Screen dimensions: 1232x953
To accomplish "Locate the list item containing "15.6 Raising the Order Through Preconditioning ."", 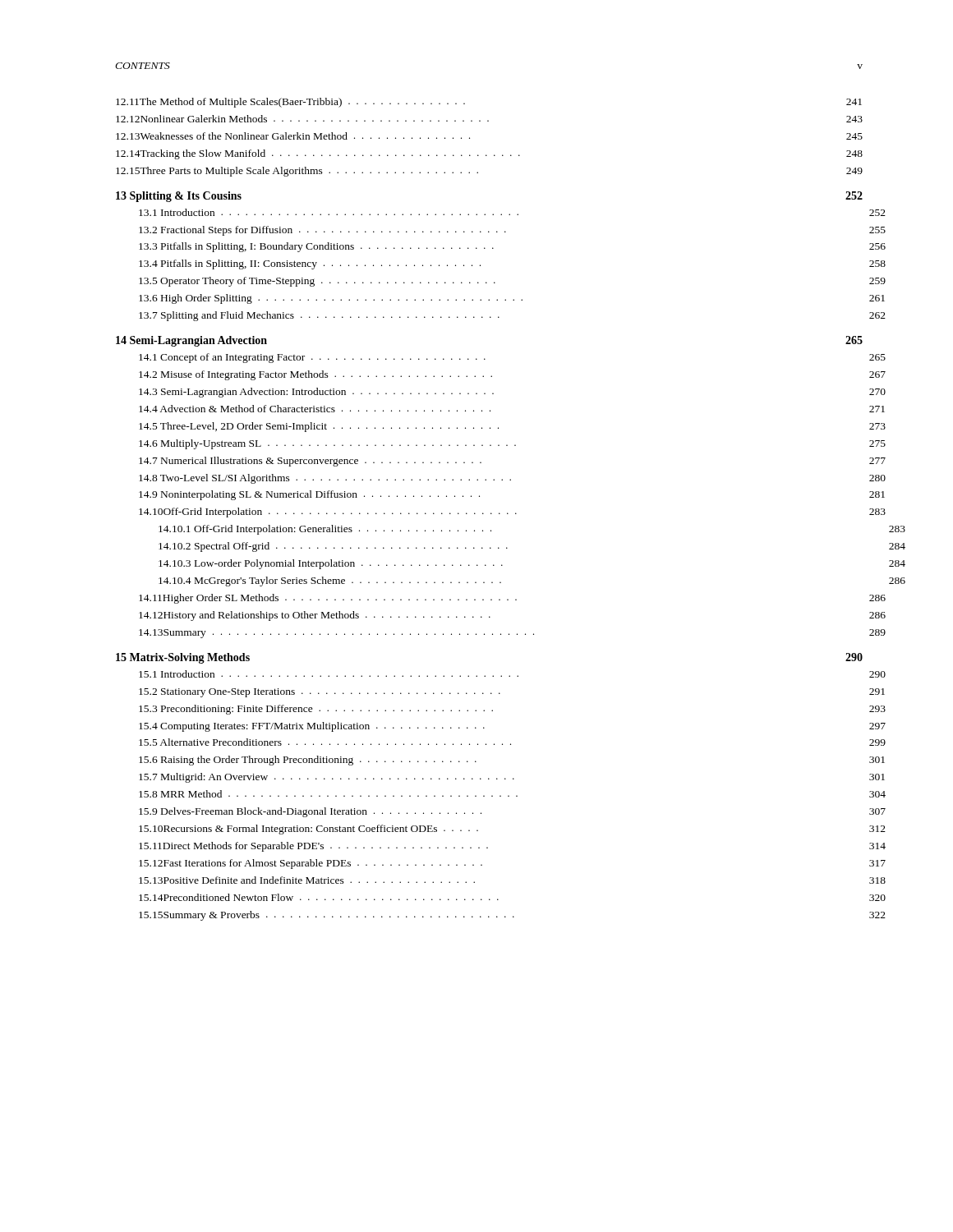I will click(237, 760).
